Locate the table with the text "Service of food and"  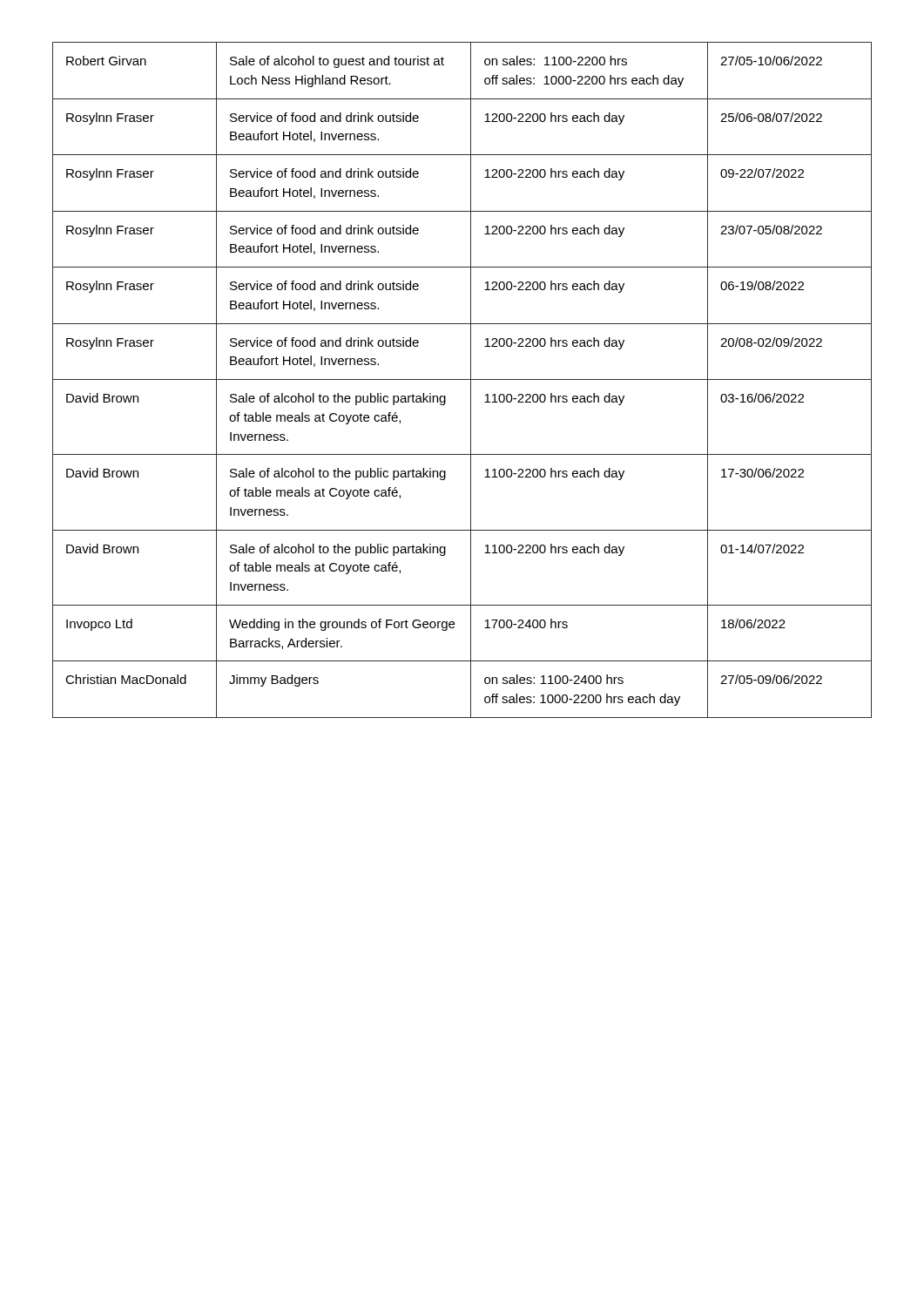tap(462, 380)
